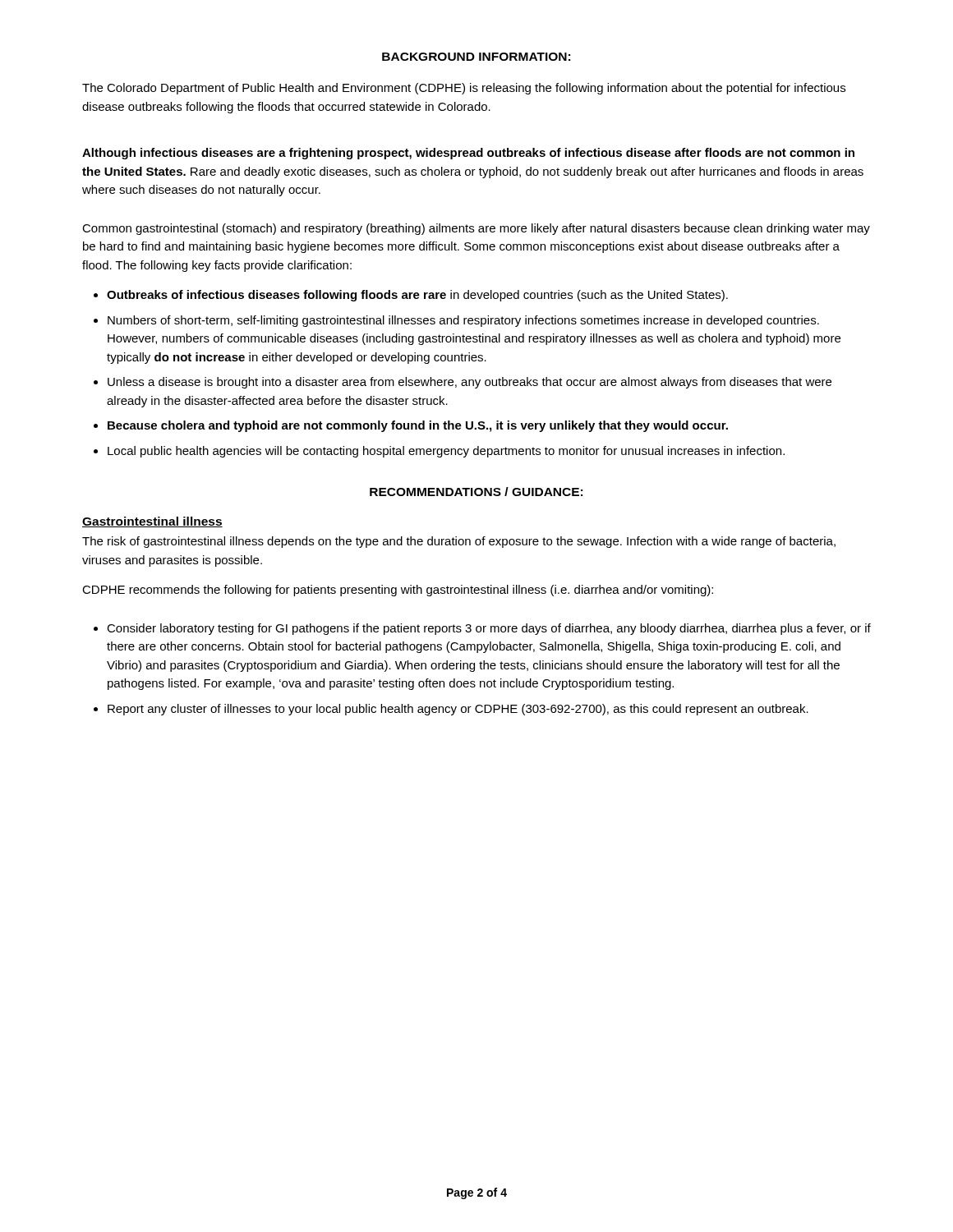Image resolution: width=953 pixels, height=1232 pixels.
Task: Select the list item that says "Because cholera and typhoid are"
Action: [418, 425]
